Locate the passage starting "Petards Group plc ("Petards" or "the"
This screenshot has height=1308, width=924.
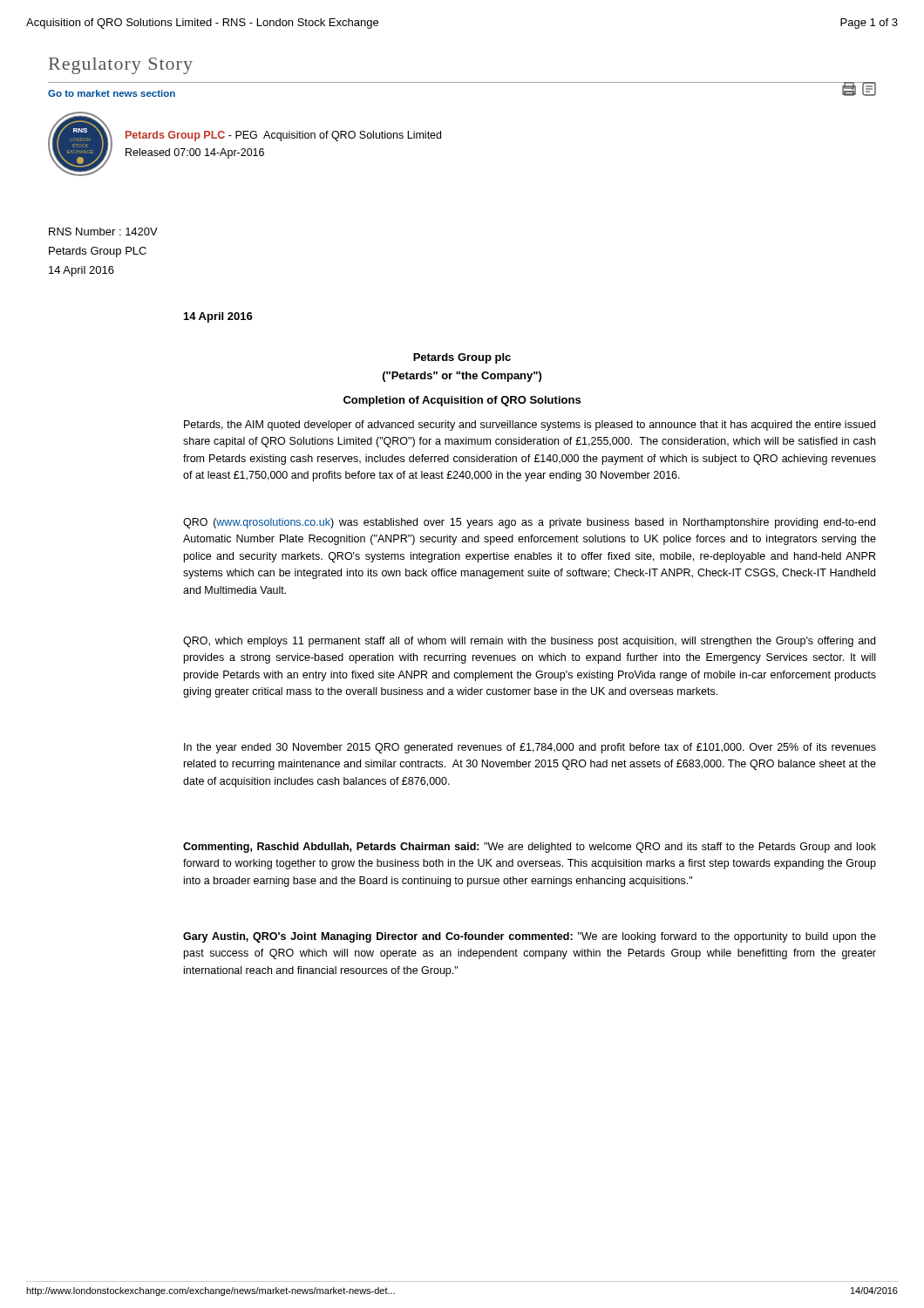(x=462, y=366)
